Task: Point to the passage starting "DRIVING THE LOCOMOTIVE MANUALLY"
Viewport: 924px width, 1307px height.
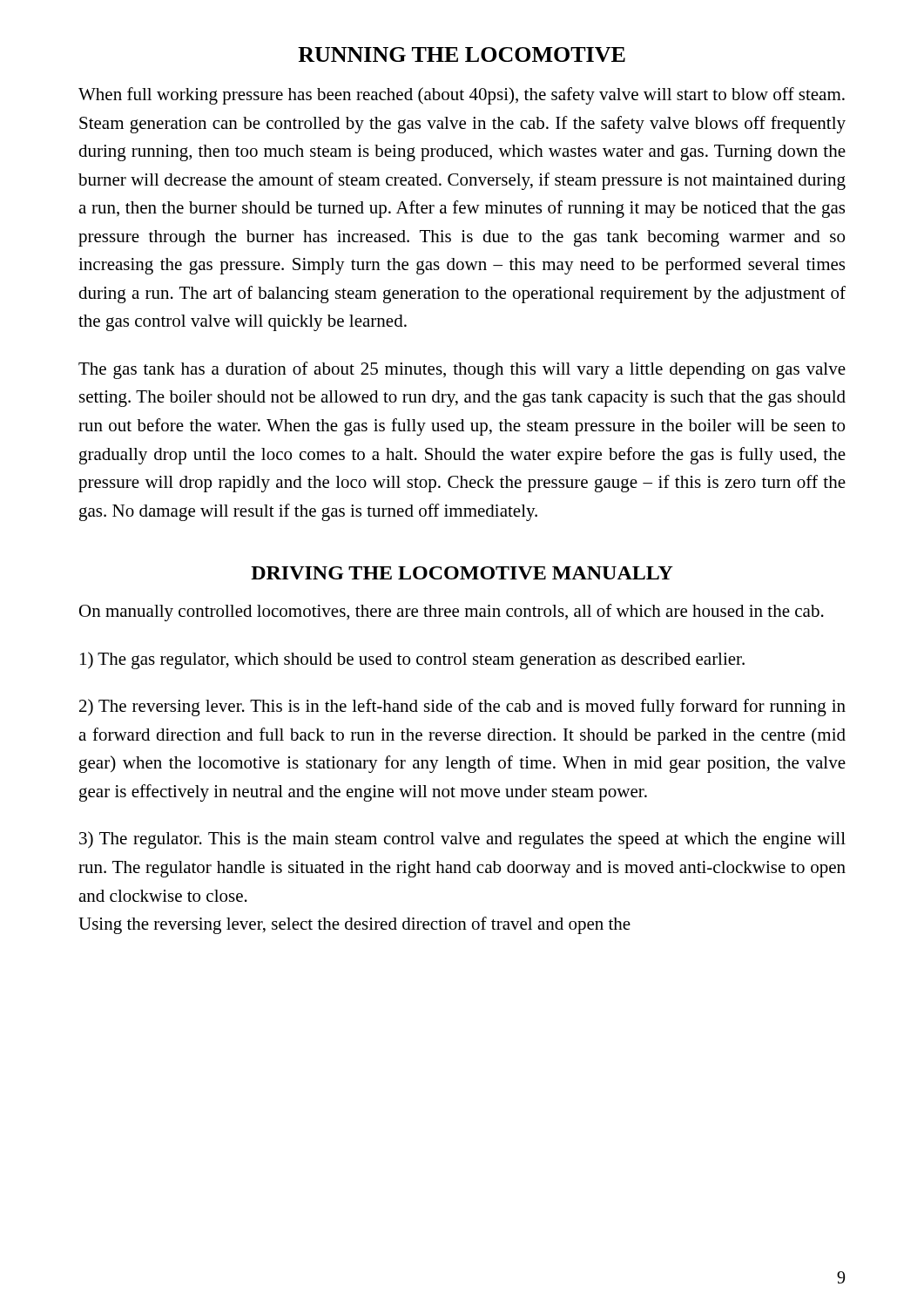Action: (x=462, y=573)
